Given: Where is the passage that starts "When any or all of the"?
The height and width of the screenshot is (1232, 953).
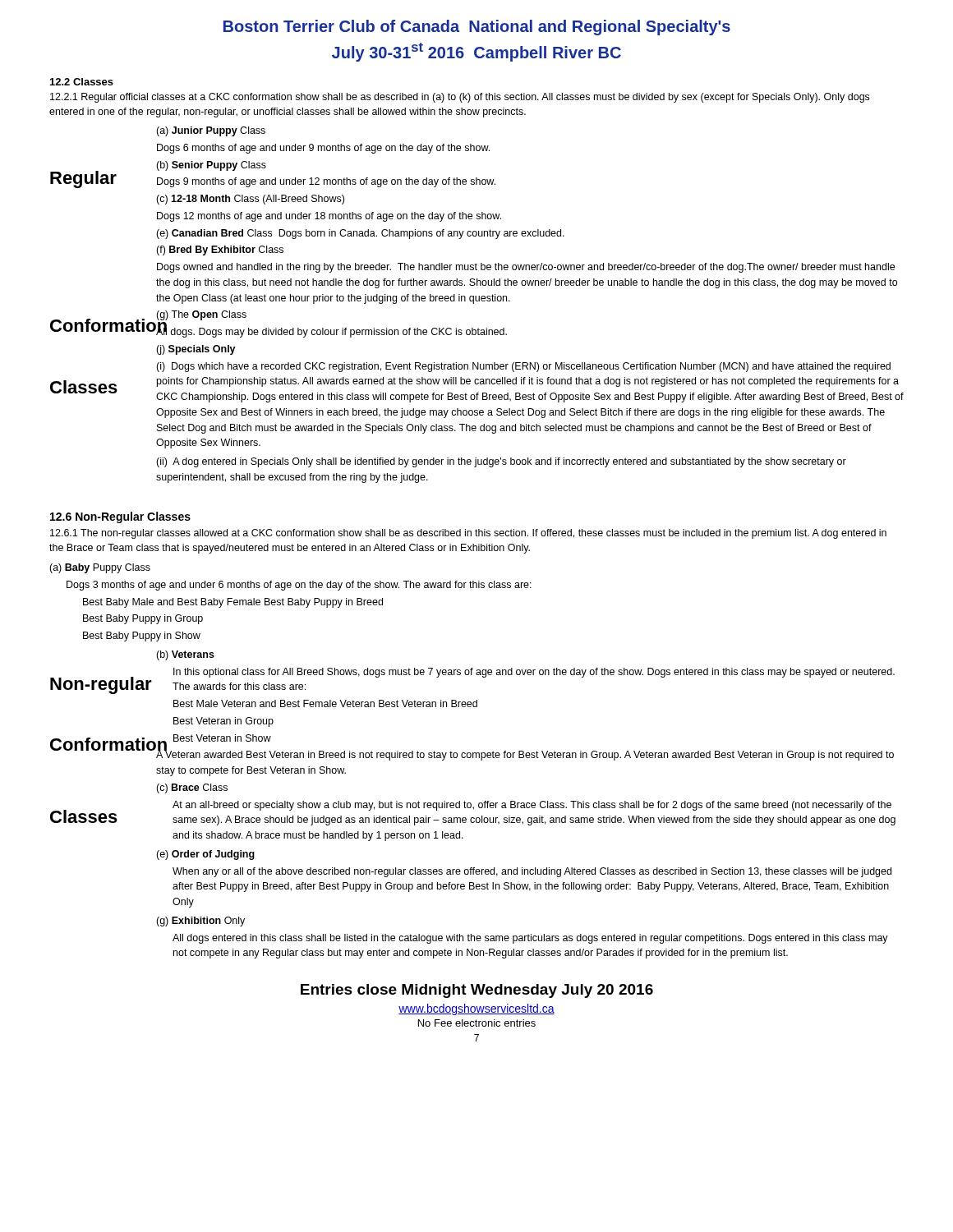Looking at the screenshot, I should tap(532, 887).
